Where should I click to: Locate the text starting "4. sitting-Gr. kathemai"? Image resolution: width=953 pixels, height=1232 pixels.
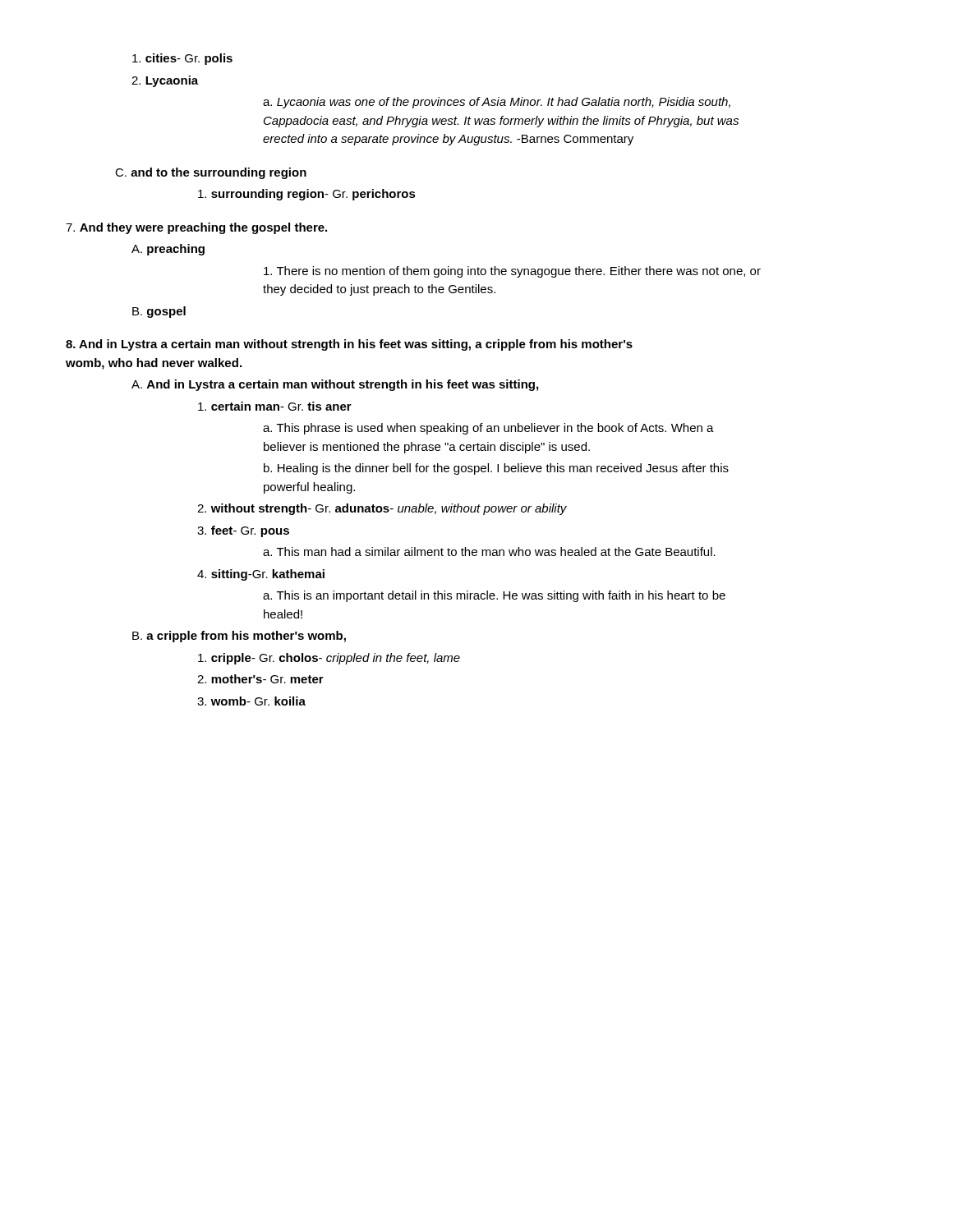261,573
